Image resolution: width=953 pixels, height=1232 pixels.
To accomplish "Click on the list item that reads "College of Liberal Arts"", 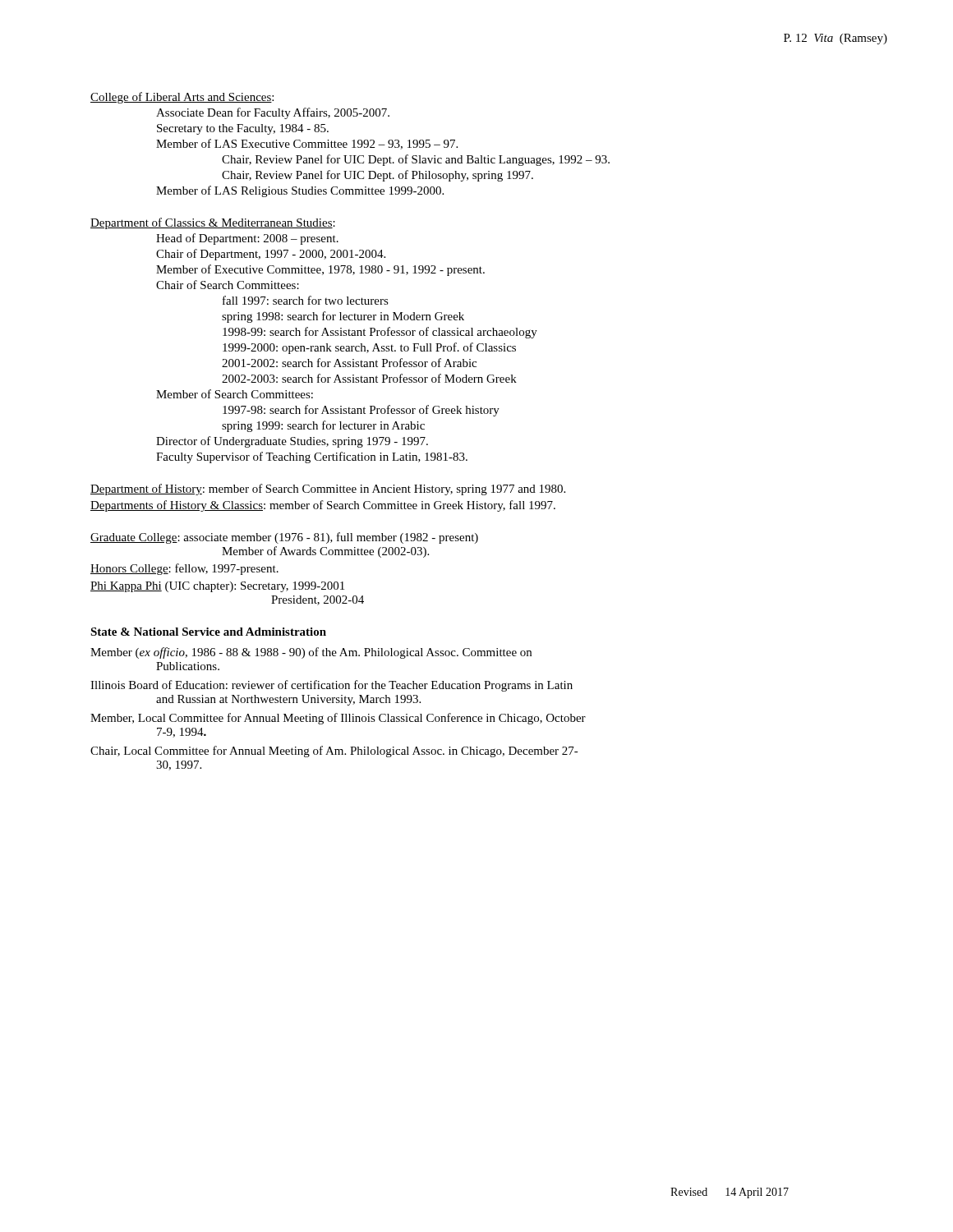I will tap(489, 144).
